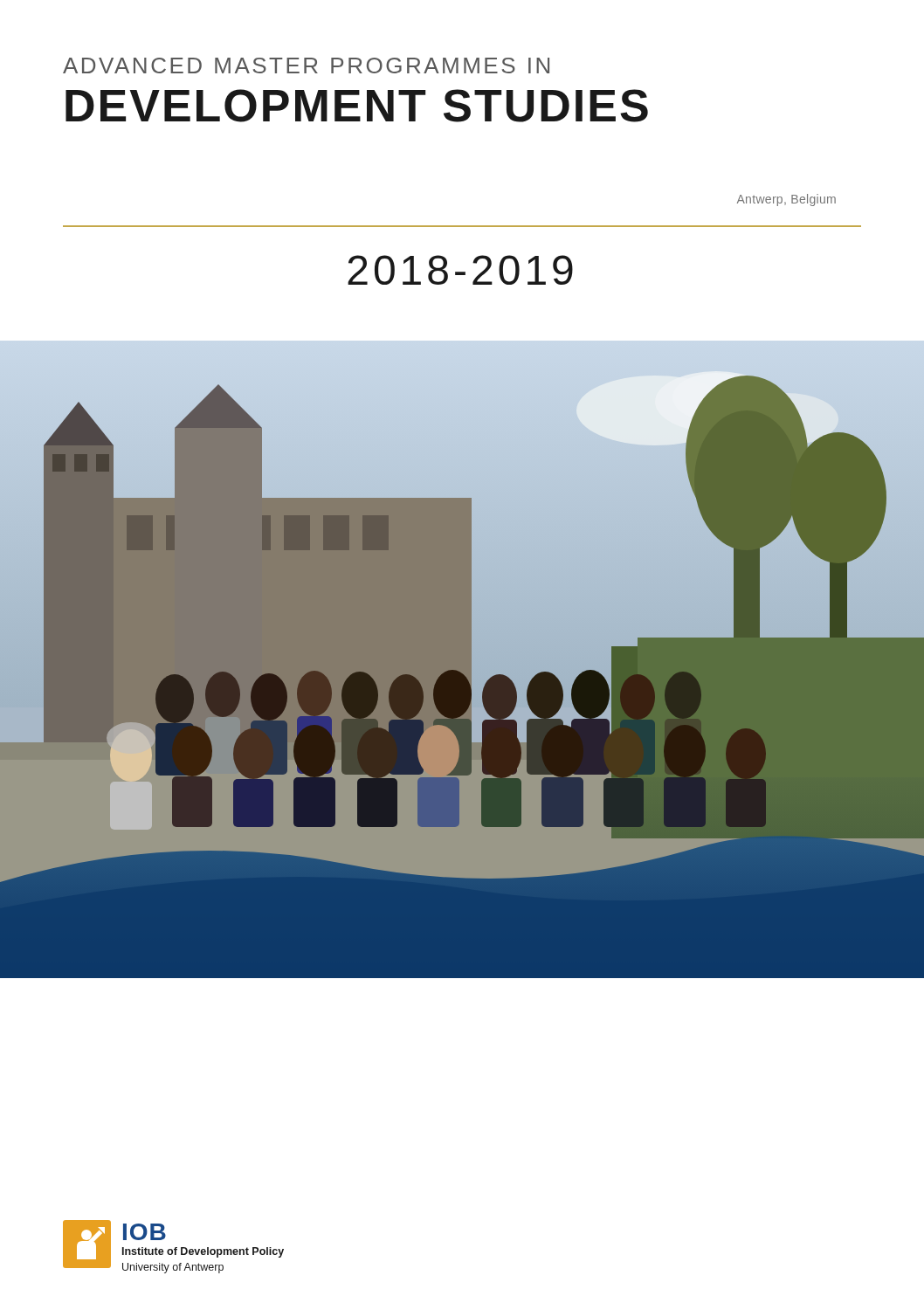Find the photo
Screen dimensions: 1310x924
click(x=462, y=659)
